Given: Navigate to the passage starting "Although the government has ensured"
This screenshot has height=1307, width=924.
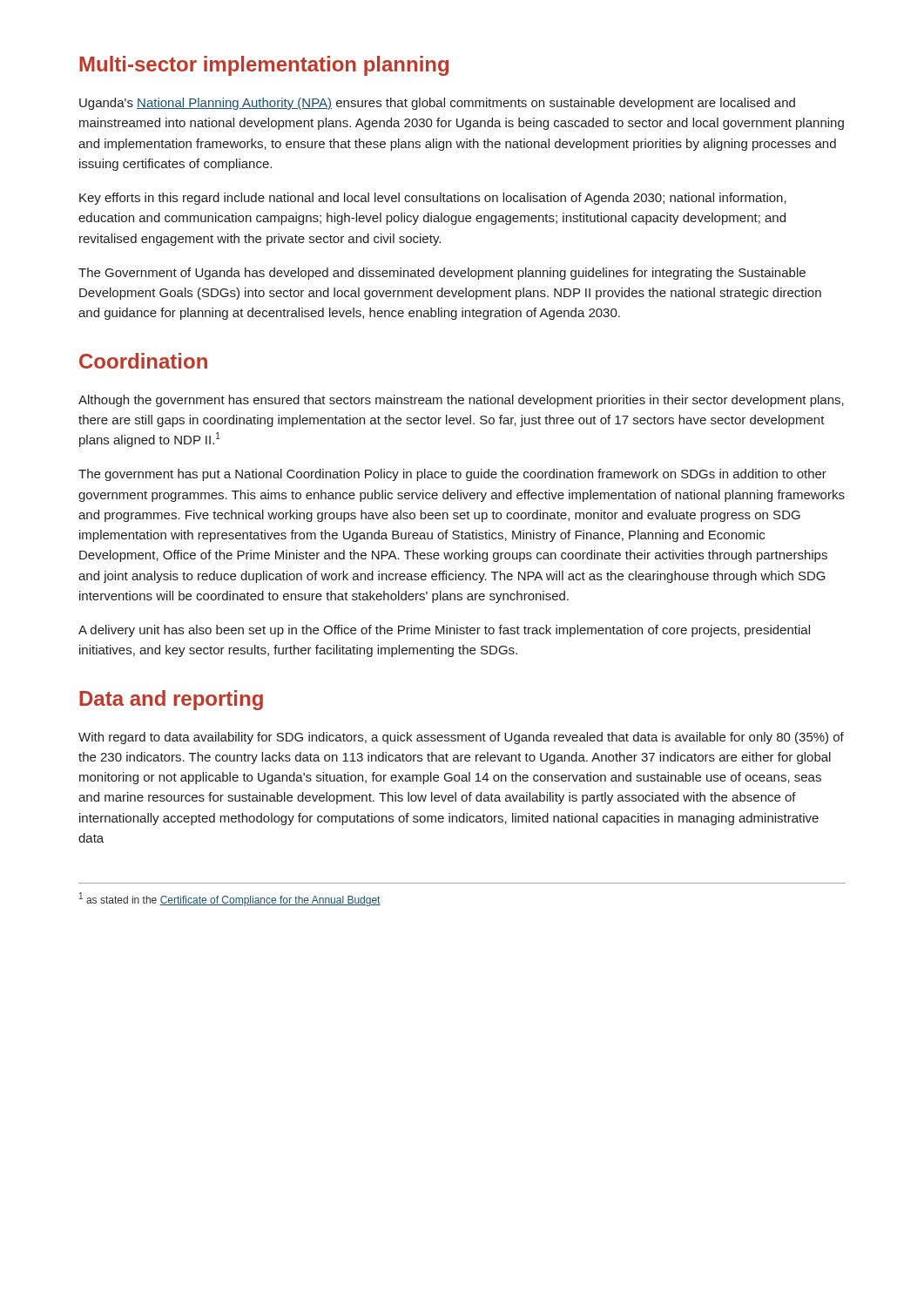Looking at the screenshot, I should (462, 419).
